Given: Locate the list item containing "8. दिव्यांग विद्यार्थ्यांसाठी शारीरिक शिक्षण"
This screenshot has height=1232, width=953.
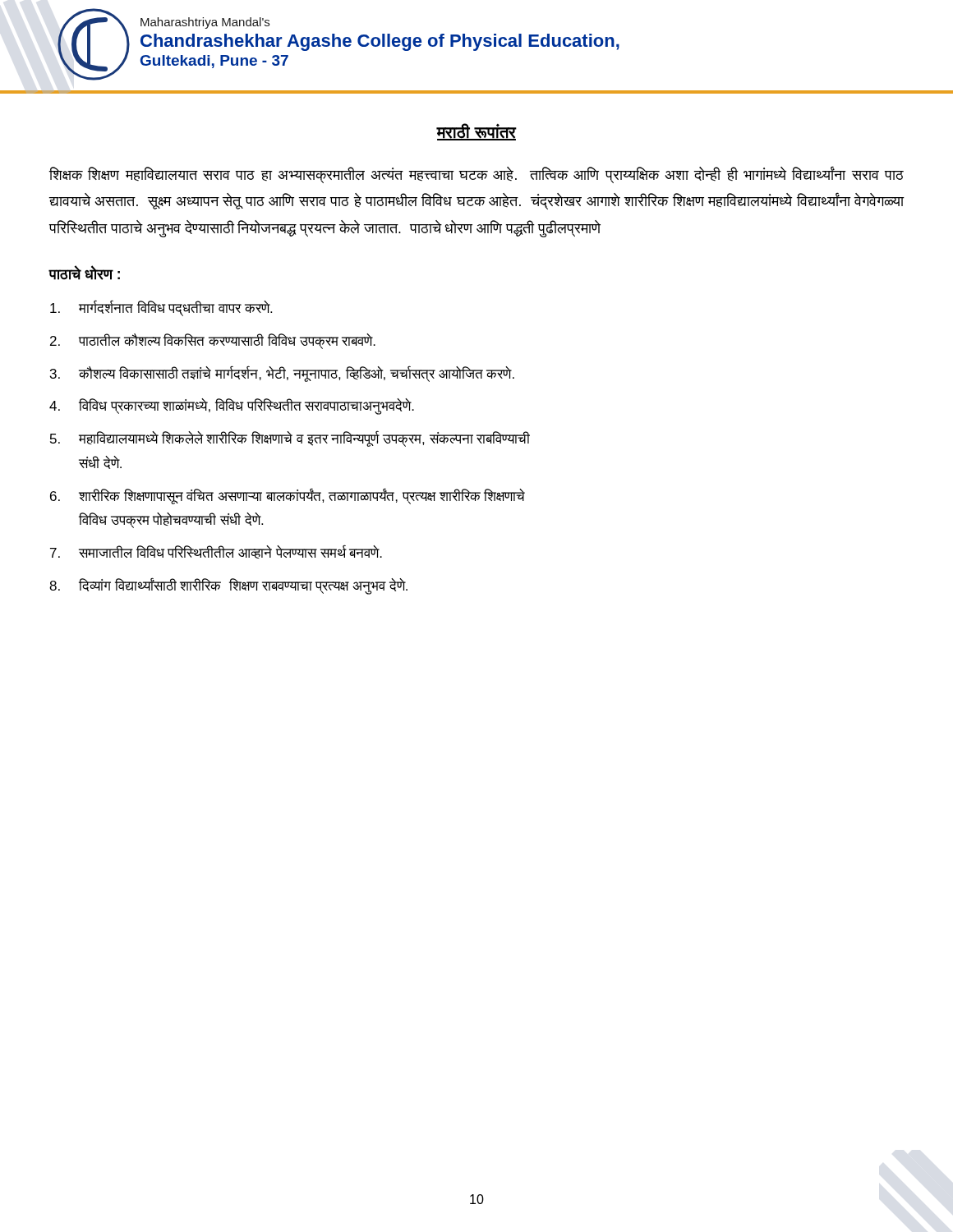Looking at the screenshot, I should 228,586.
